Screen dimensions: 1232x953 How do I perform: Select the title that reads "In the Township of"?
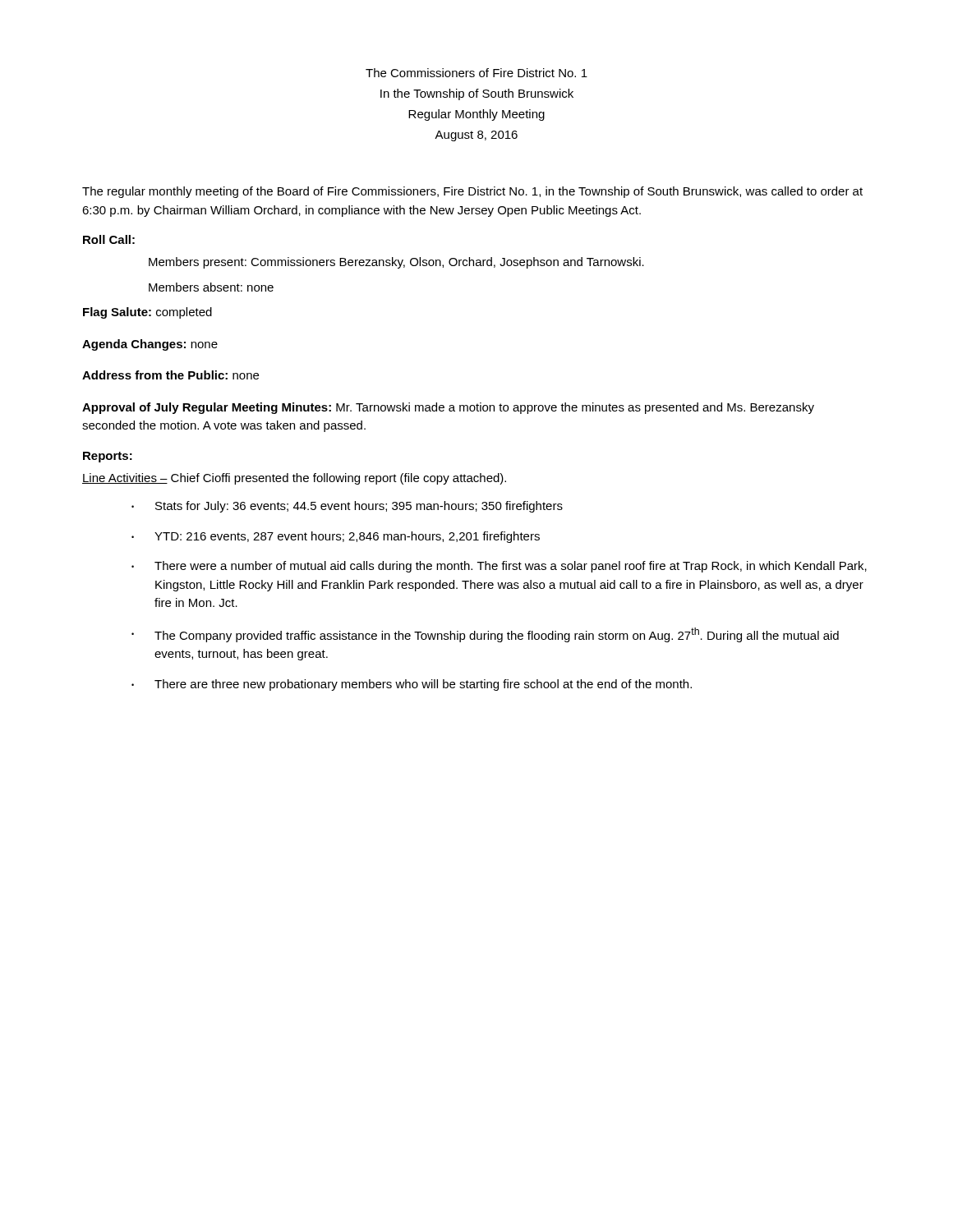pos(476,93)
